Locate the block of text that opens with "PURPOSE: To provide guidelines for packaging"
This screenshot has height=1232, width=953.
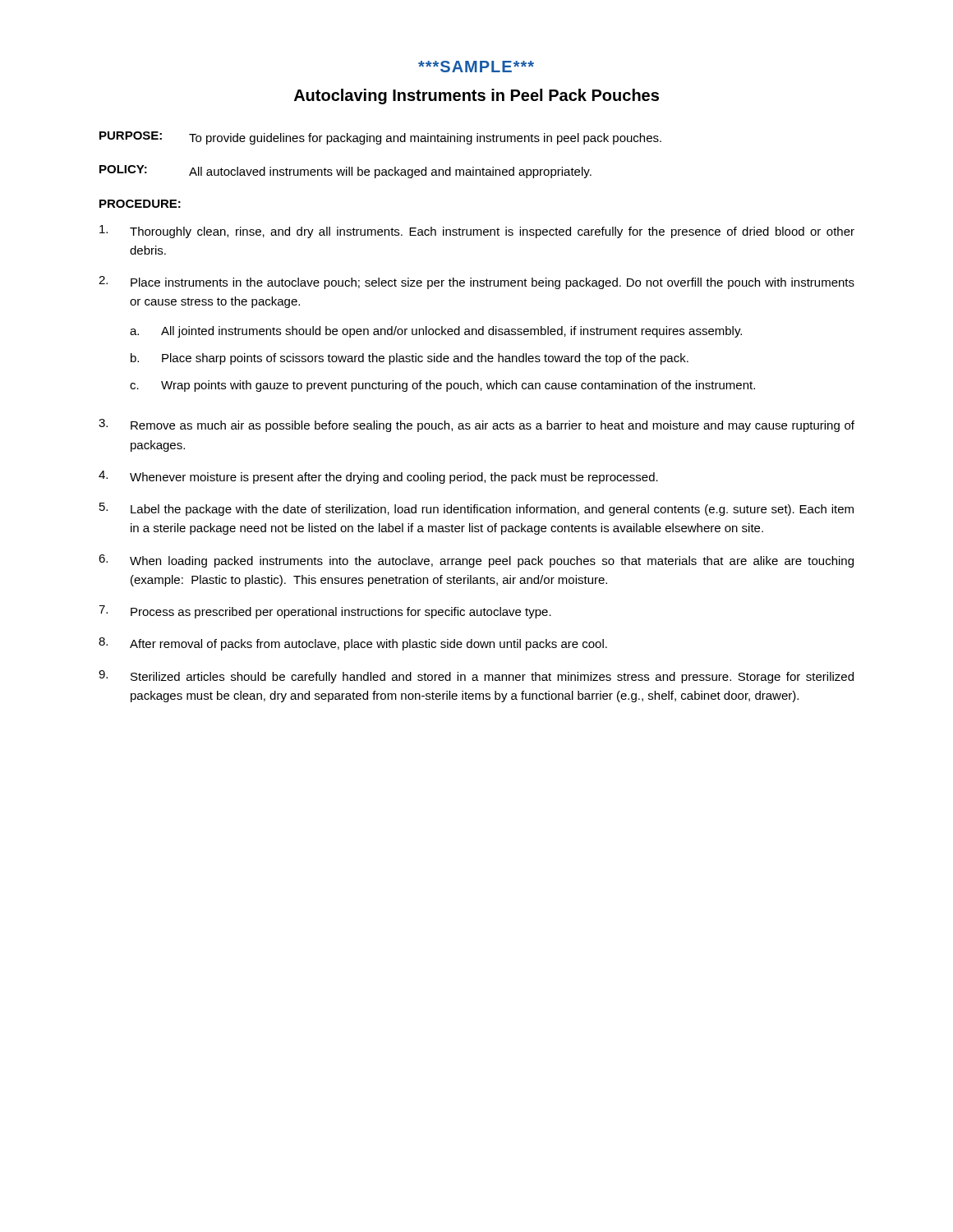coord(476,138)
